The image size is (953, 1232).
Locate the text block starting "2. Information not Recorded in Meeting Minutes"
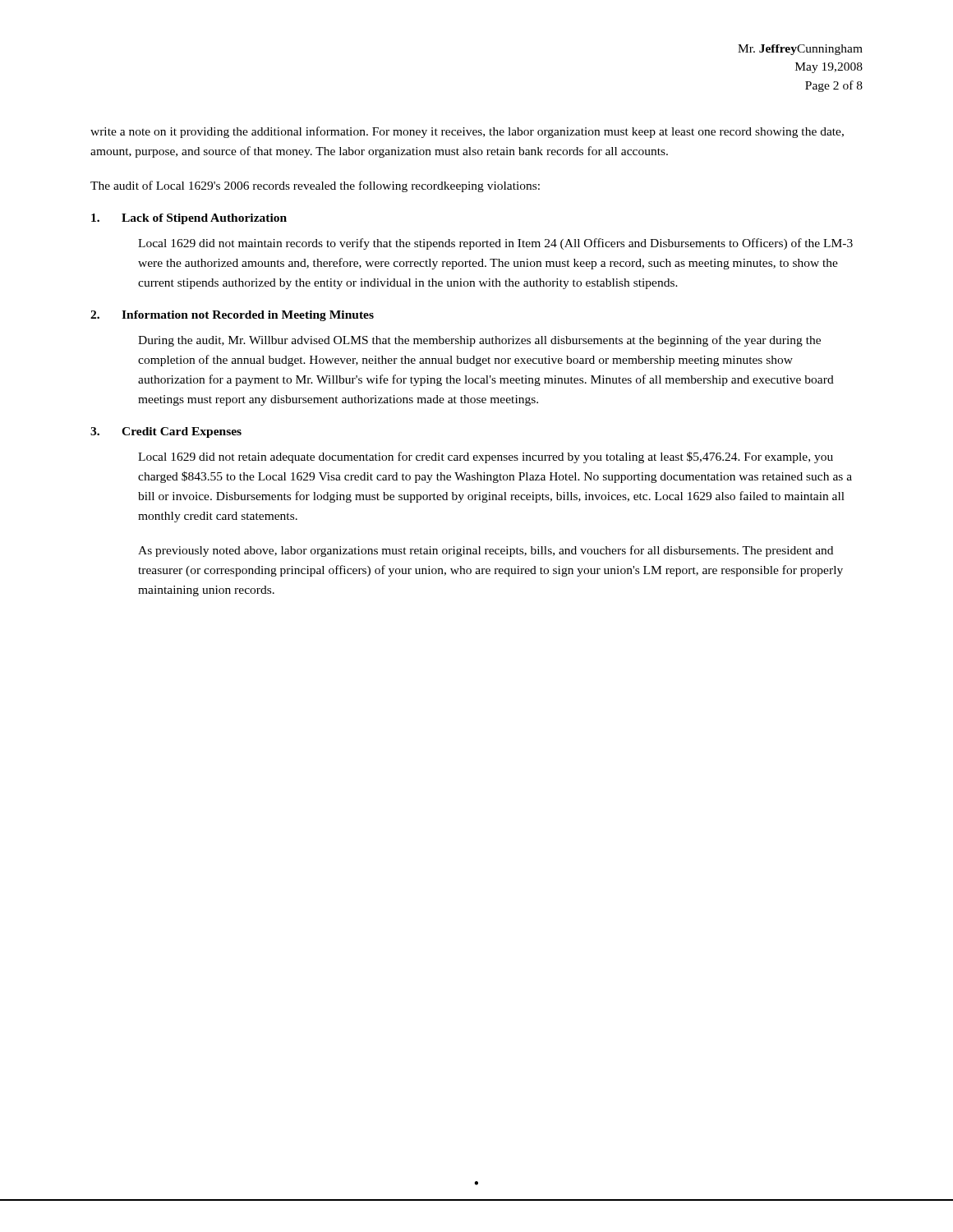232,315
